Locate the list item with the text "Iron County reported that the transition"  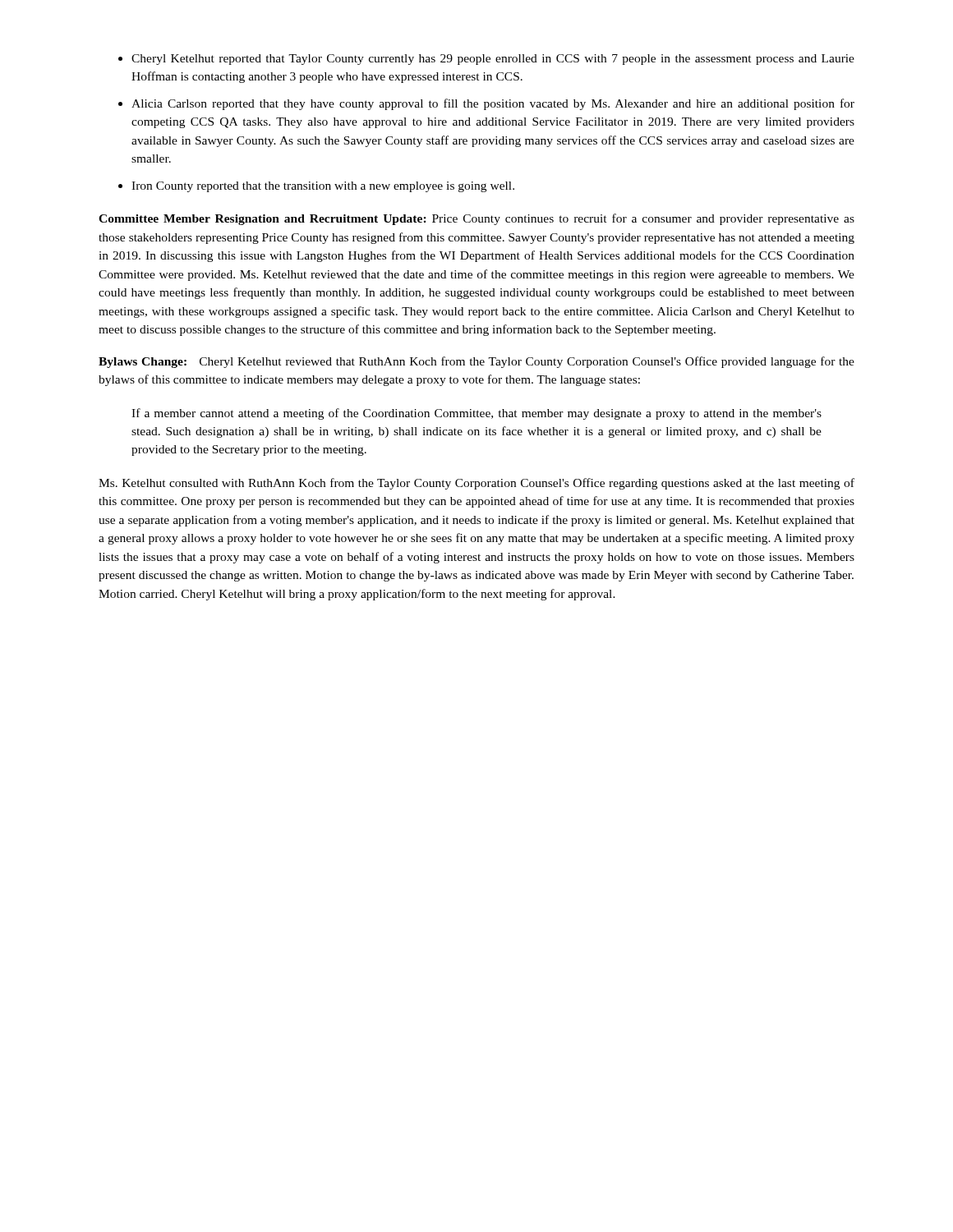[323, 185]
